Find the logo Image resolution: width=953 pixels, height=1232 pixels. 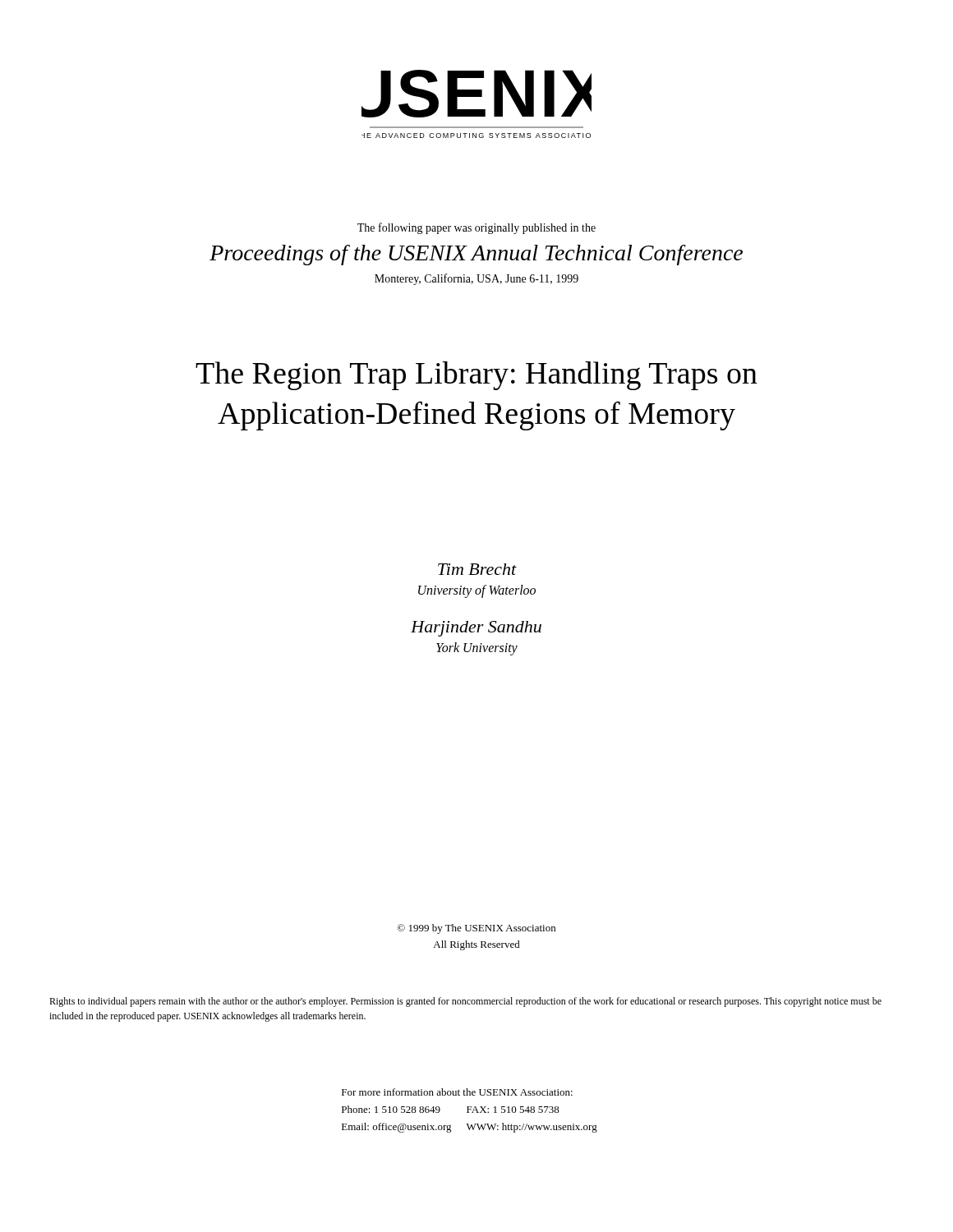(476, 104)
